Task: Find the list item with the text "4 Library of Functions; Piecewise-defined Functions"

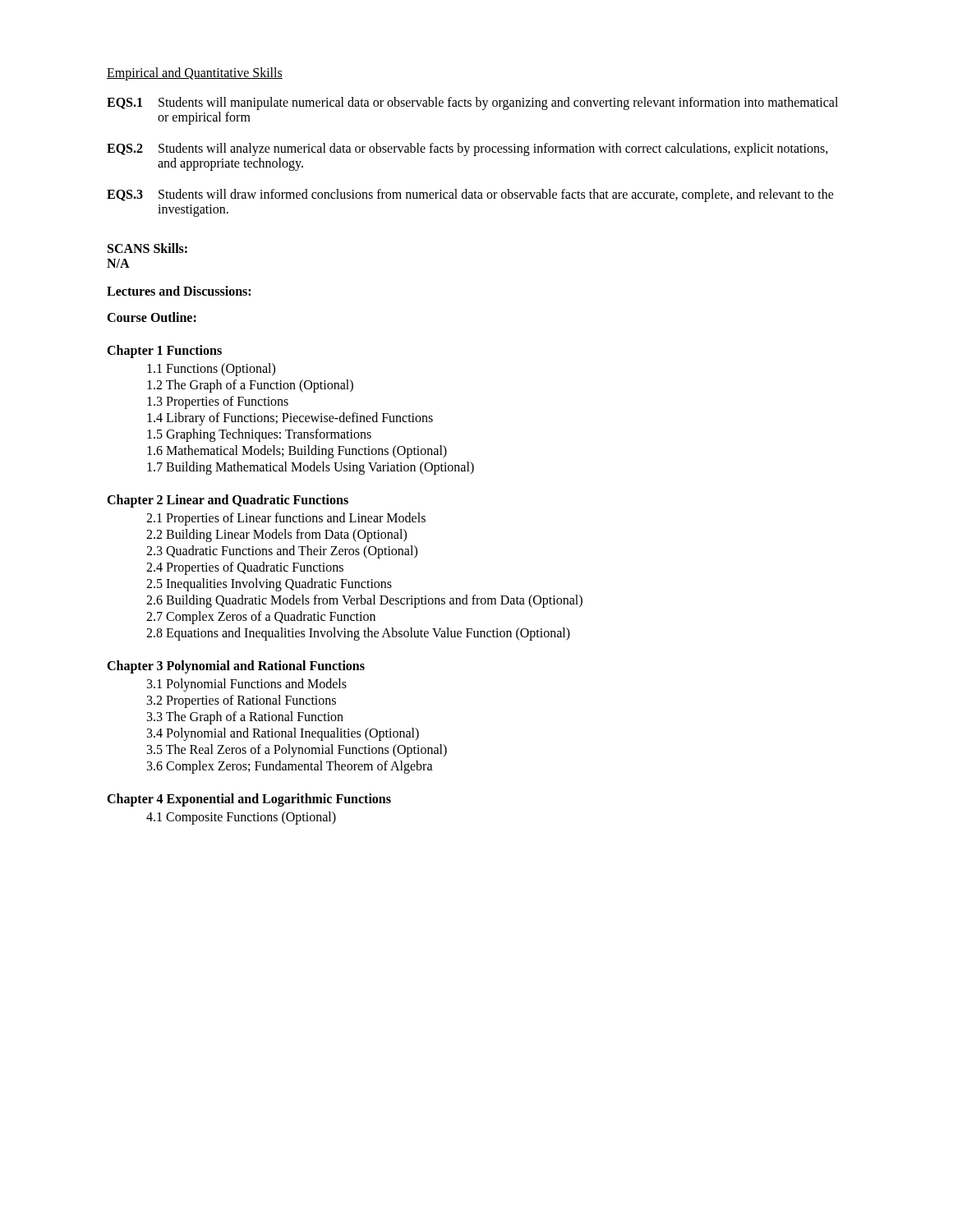Action: coord(290,418)
